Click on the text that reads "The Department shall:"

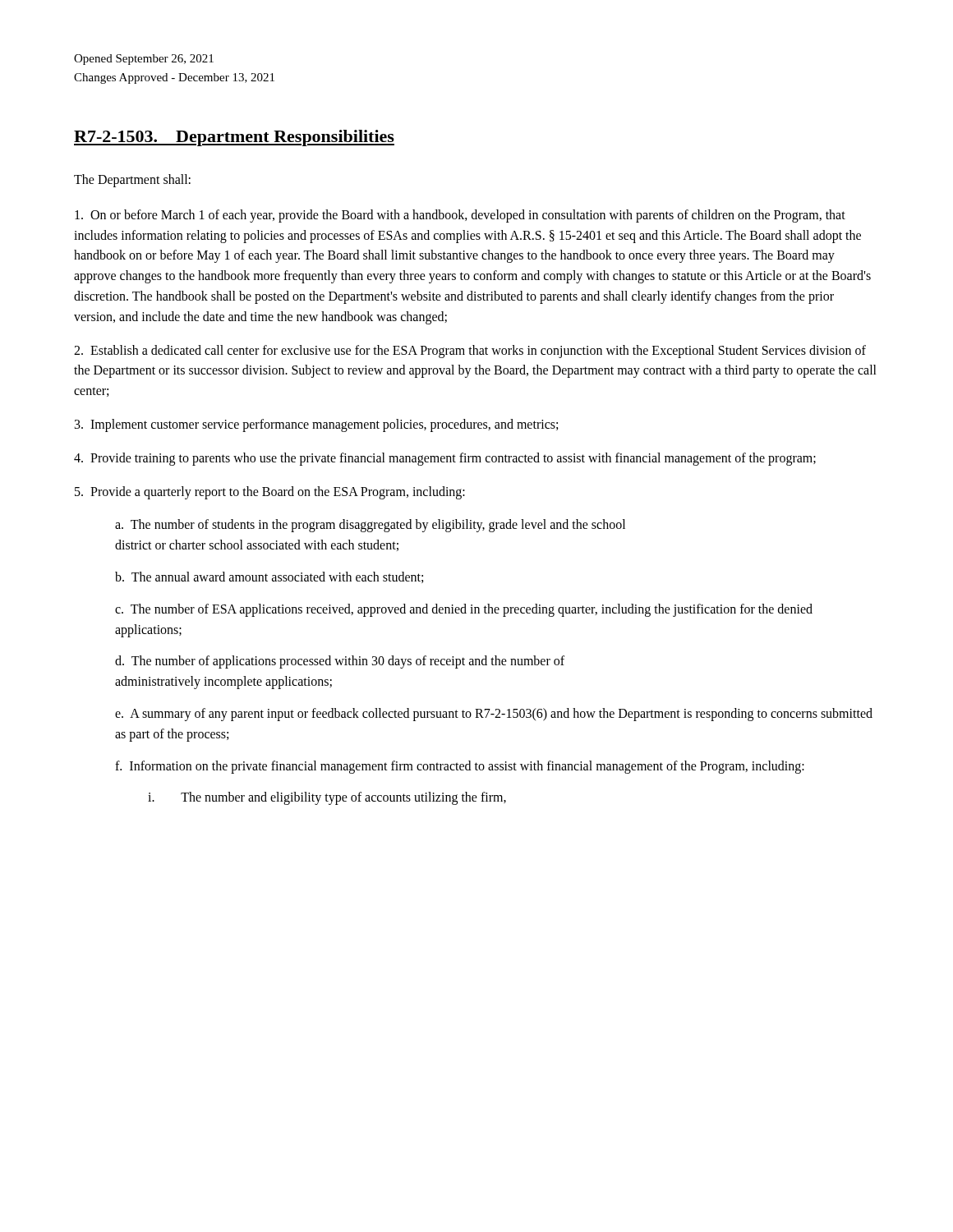(133, 179)
